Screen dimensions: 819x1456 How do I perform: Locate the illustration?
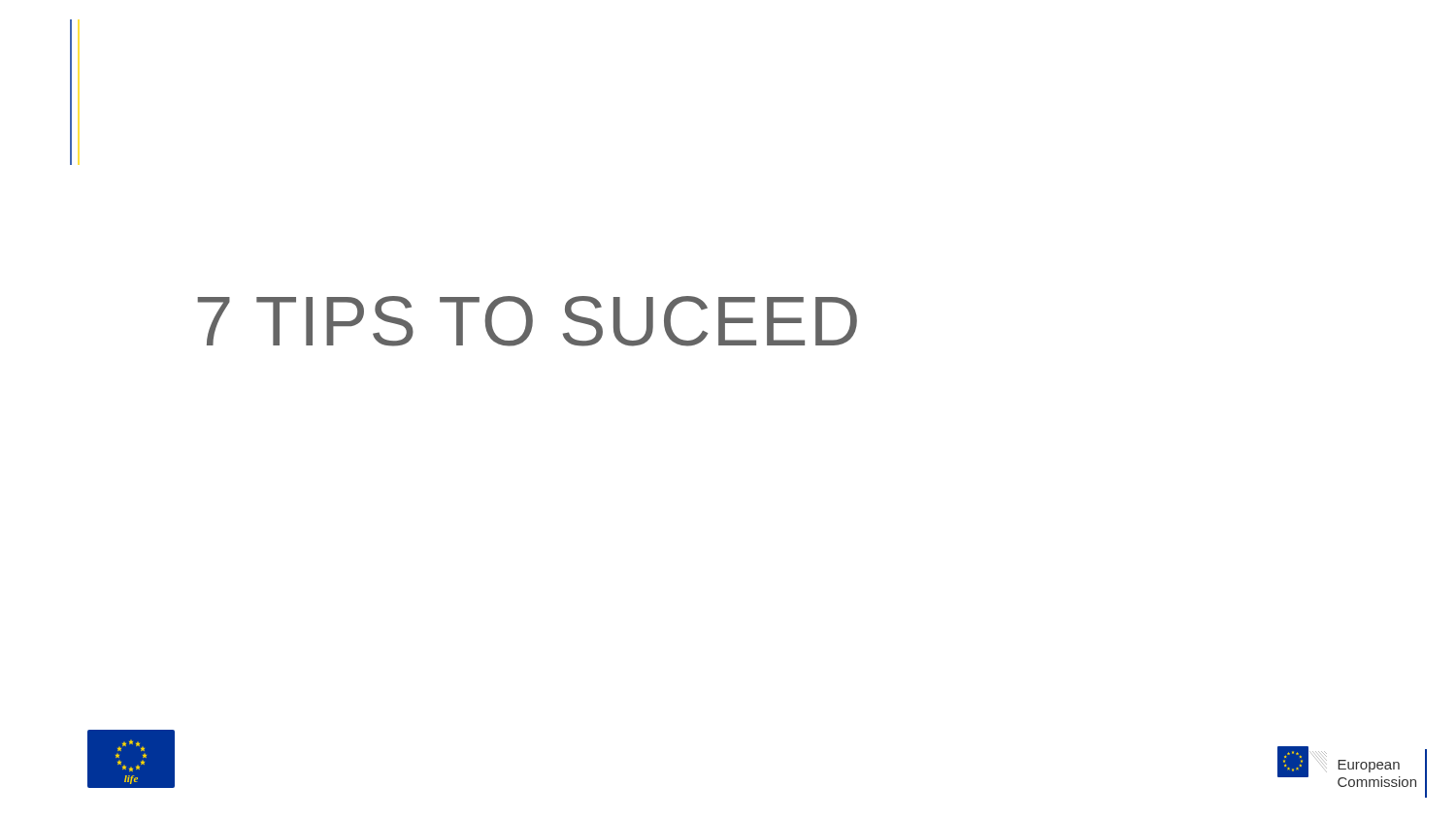pyautogui.click(x=77, y=92)
